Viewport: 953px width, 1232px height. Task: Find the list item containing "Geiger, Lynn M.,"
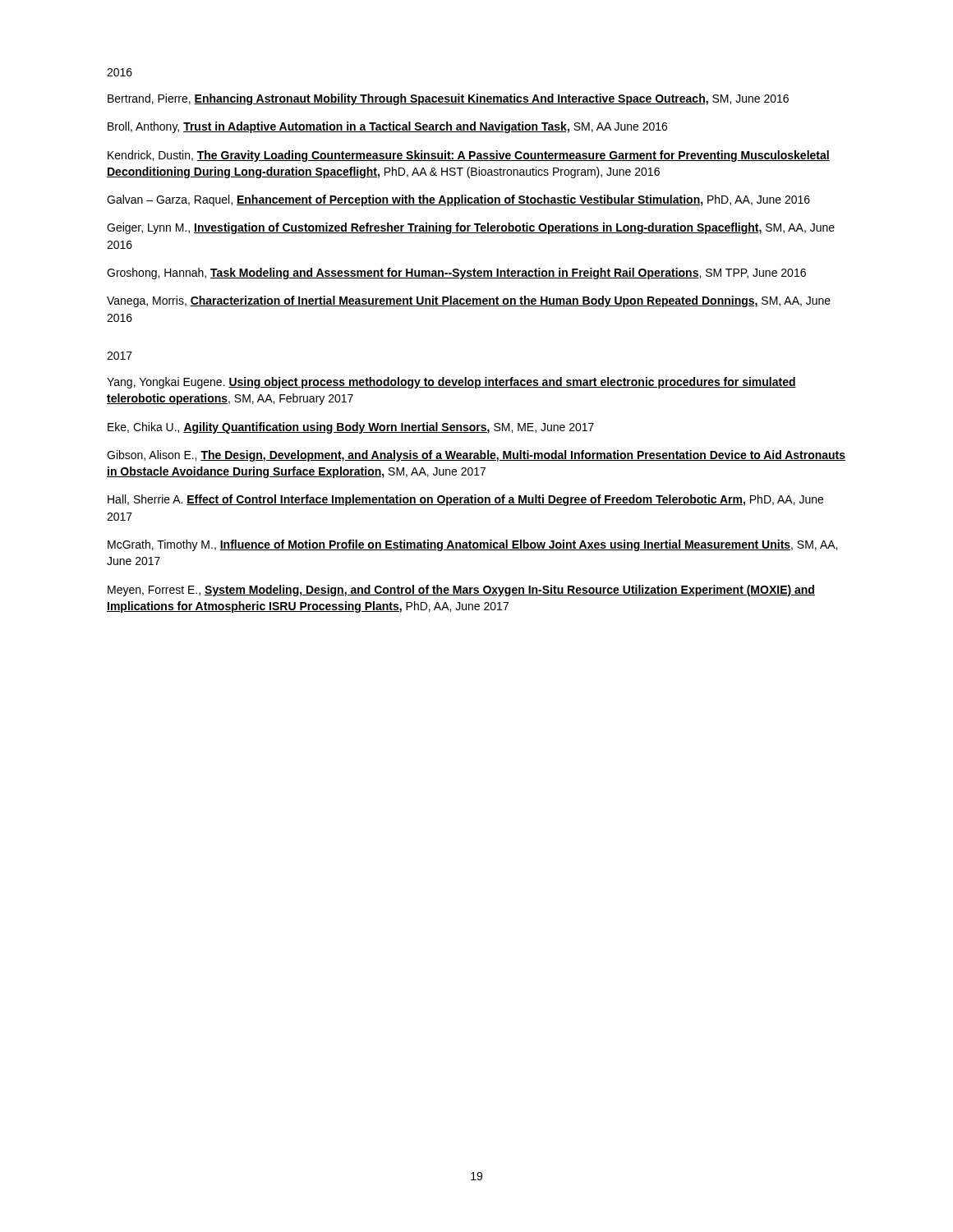[x=471, y=236]
